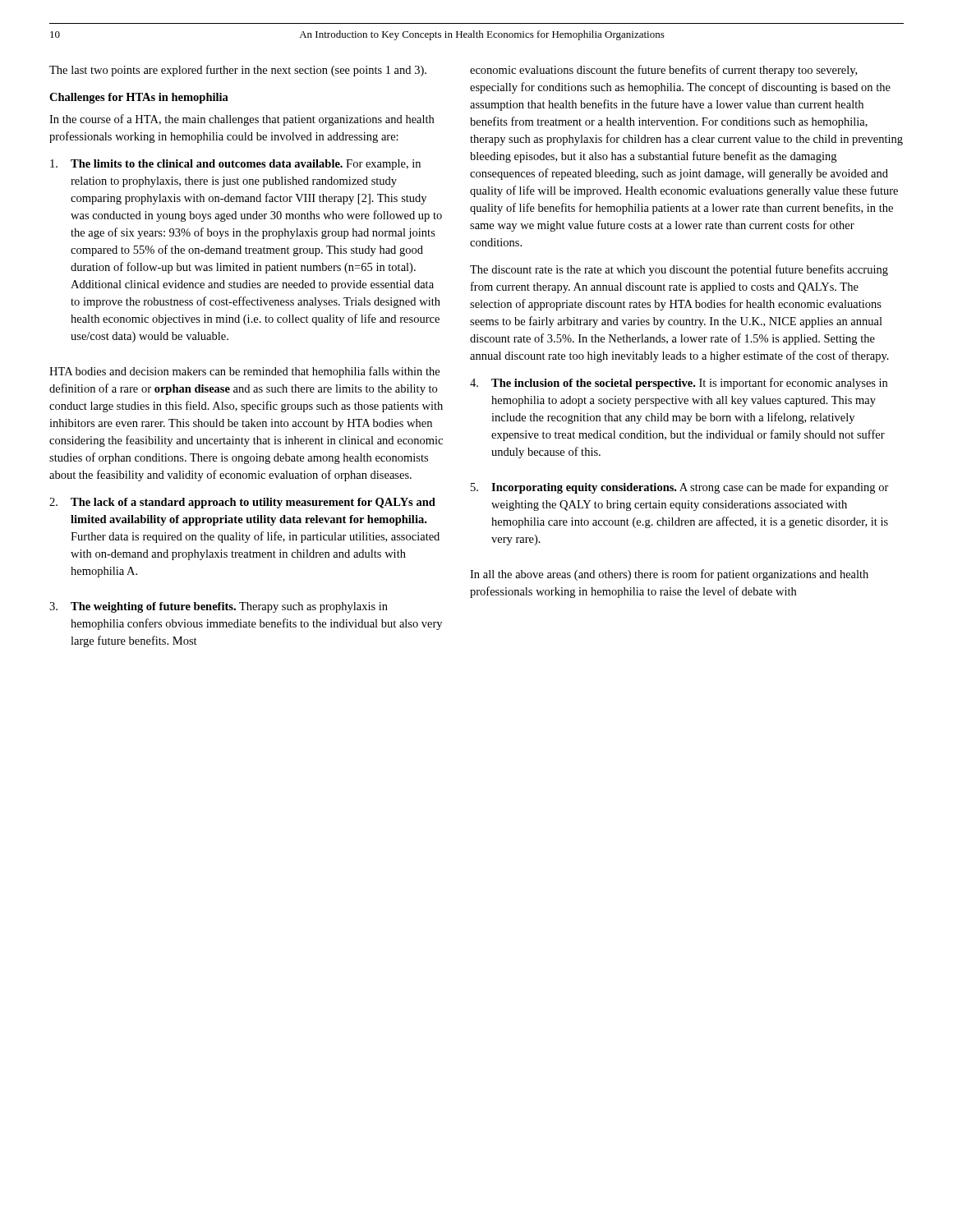Point to the text starting "3. The weighting of future benefits."

tap(246, 628)
